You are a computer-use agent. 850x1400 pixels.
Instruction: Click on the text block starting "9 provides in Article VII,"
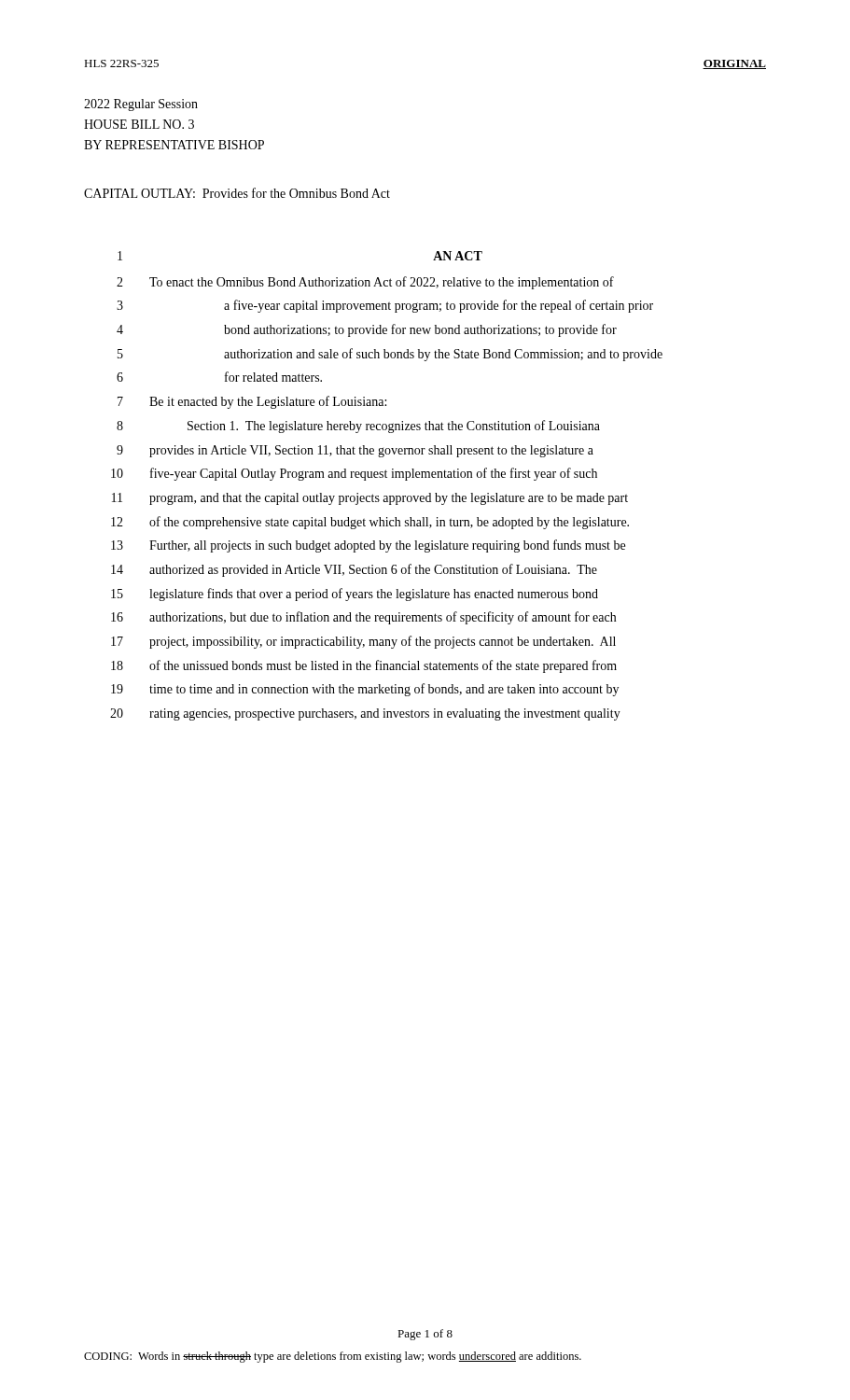[x=425, y=450]
